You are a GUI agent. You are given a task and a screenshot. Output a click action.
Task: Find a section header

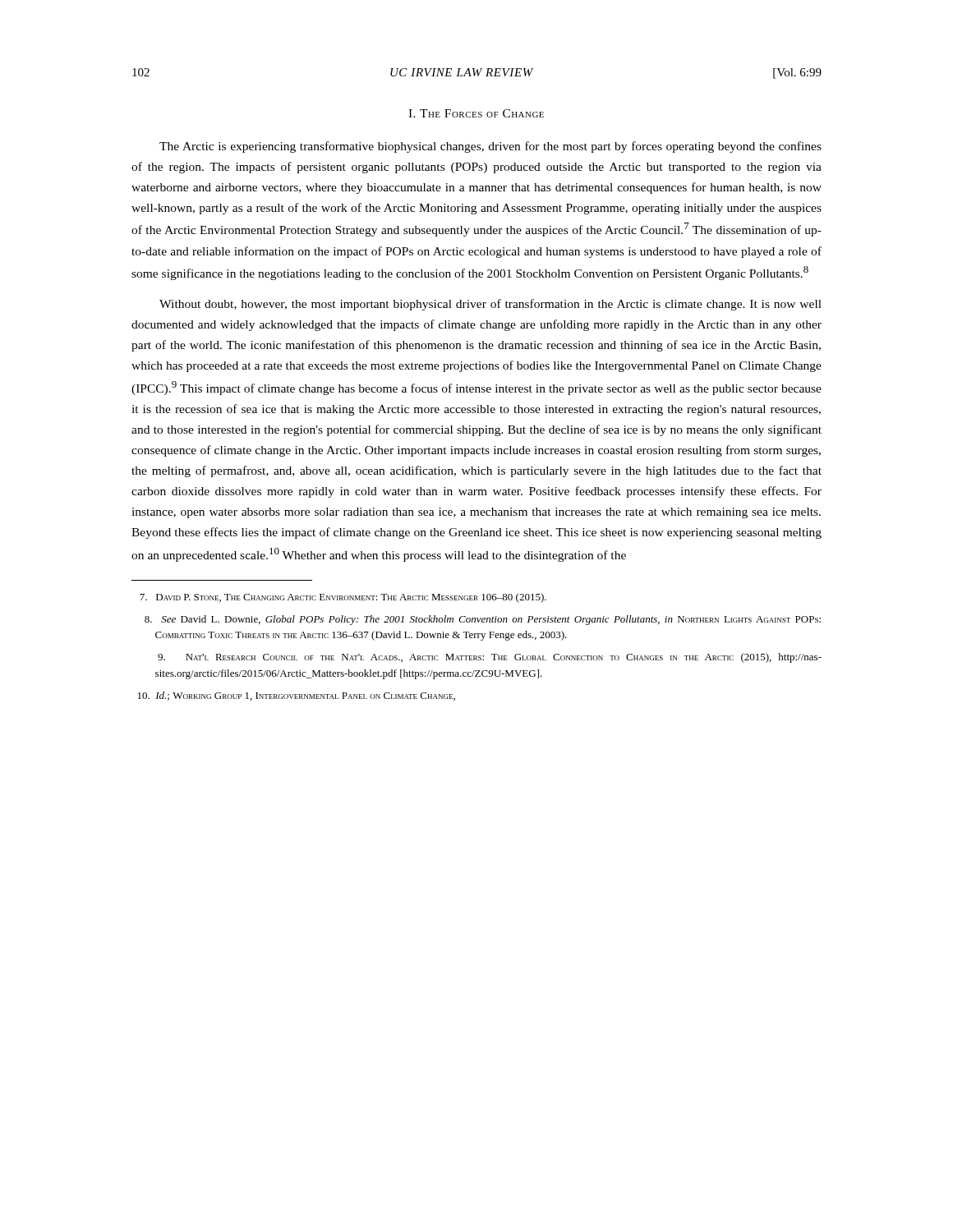(476, 113)
